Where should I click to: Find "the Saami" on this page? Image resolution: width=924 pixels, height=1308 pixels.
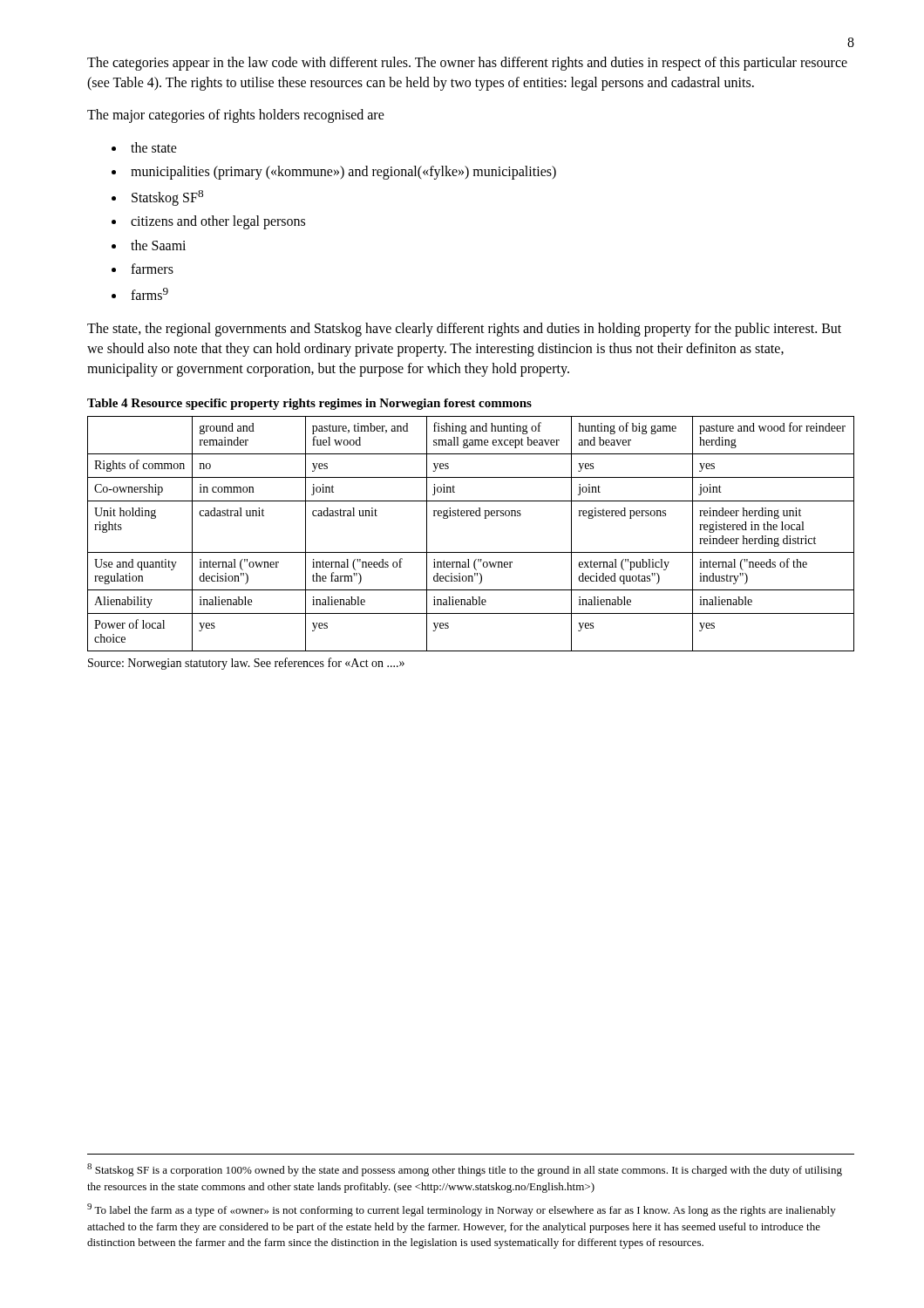[158, 245]
